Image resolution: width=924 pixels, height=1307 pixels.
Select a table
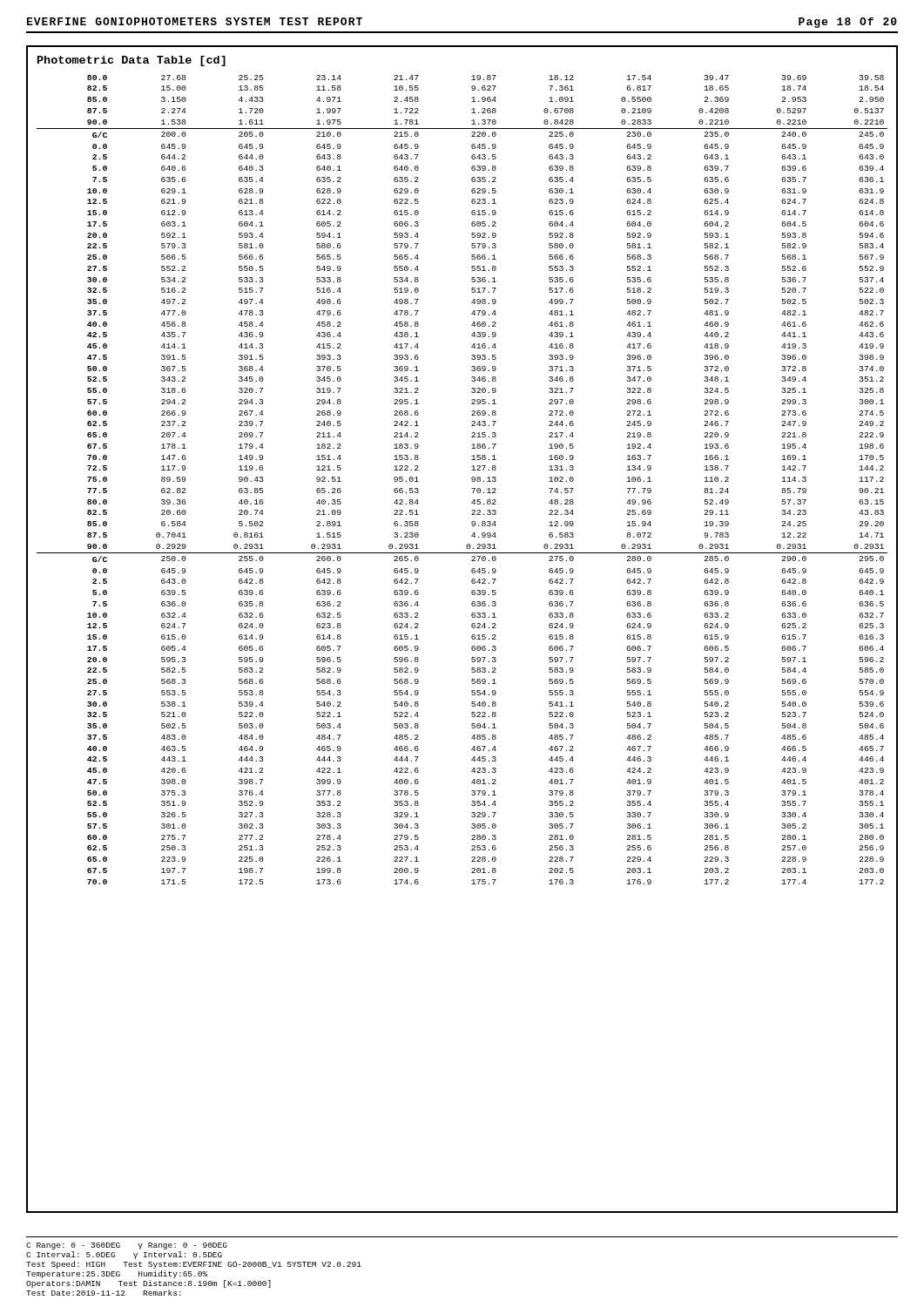pos(462,480)
